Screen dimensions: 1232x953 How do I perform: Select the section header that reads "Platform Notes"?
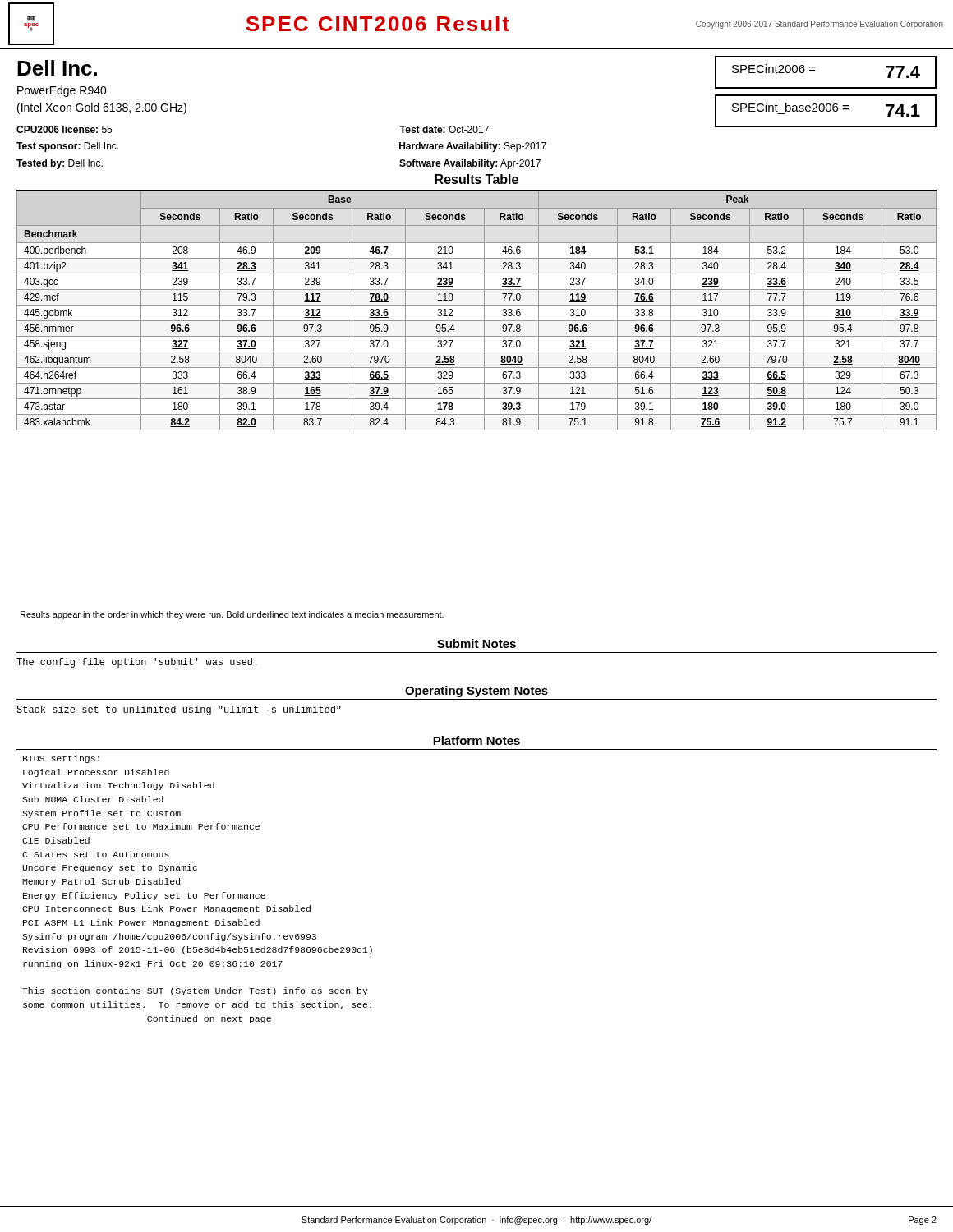pos(476,740)
